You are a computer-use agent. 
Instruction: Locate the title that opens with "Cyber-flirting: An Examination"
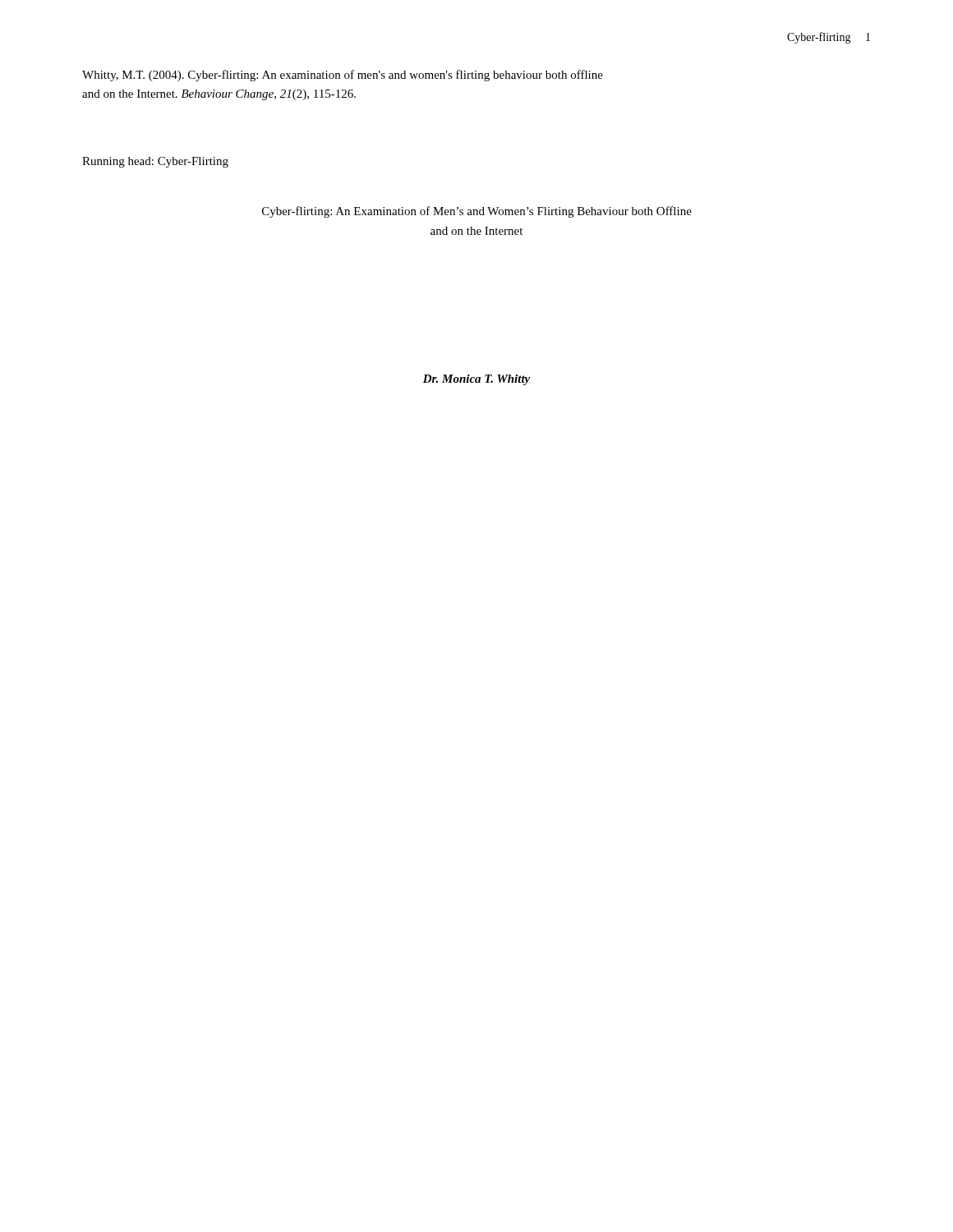(x=476, y=221)
